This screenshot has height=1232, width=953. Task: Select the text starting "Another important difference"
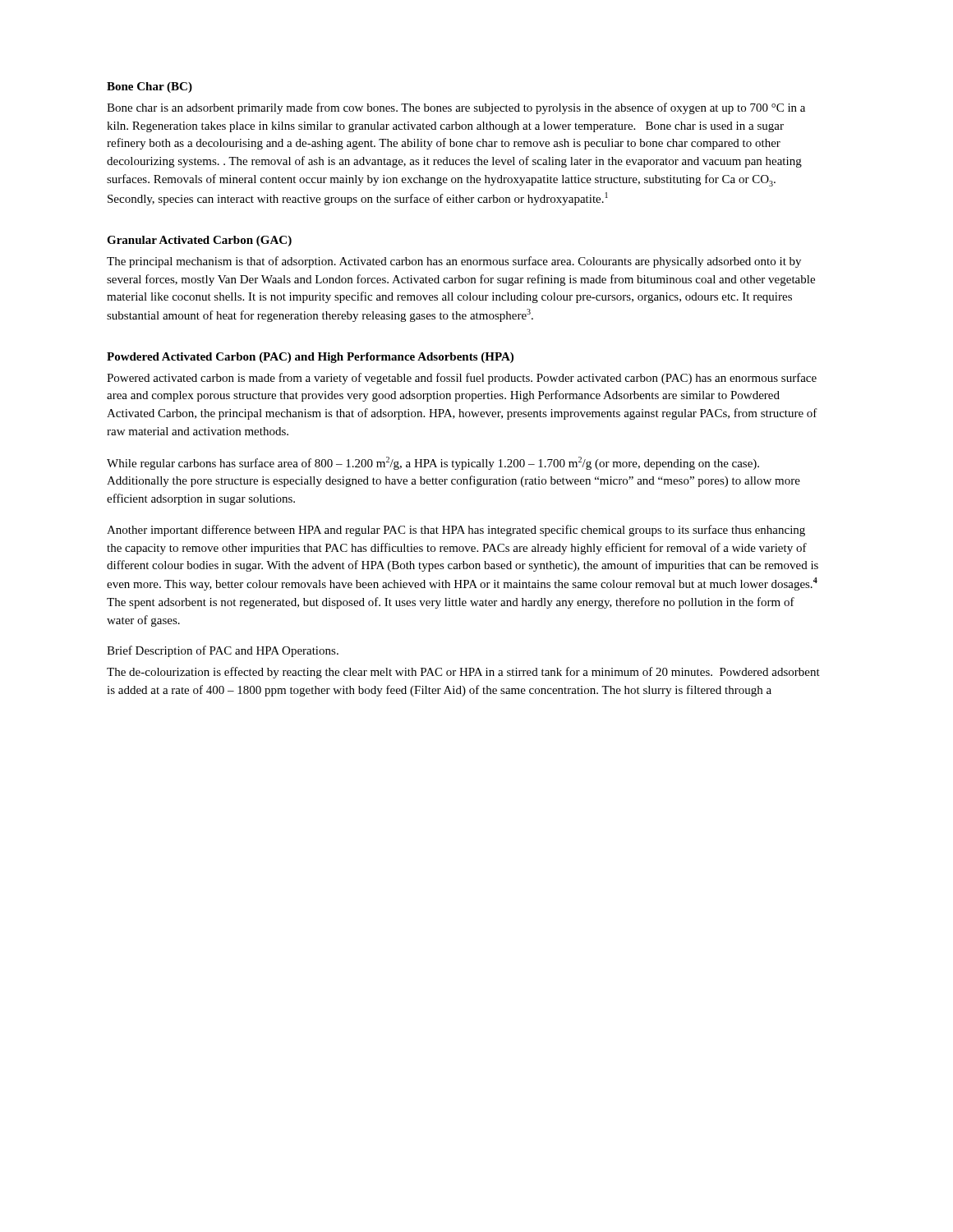(x=464, y=575)
